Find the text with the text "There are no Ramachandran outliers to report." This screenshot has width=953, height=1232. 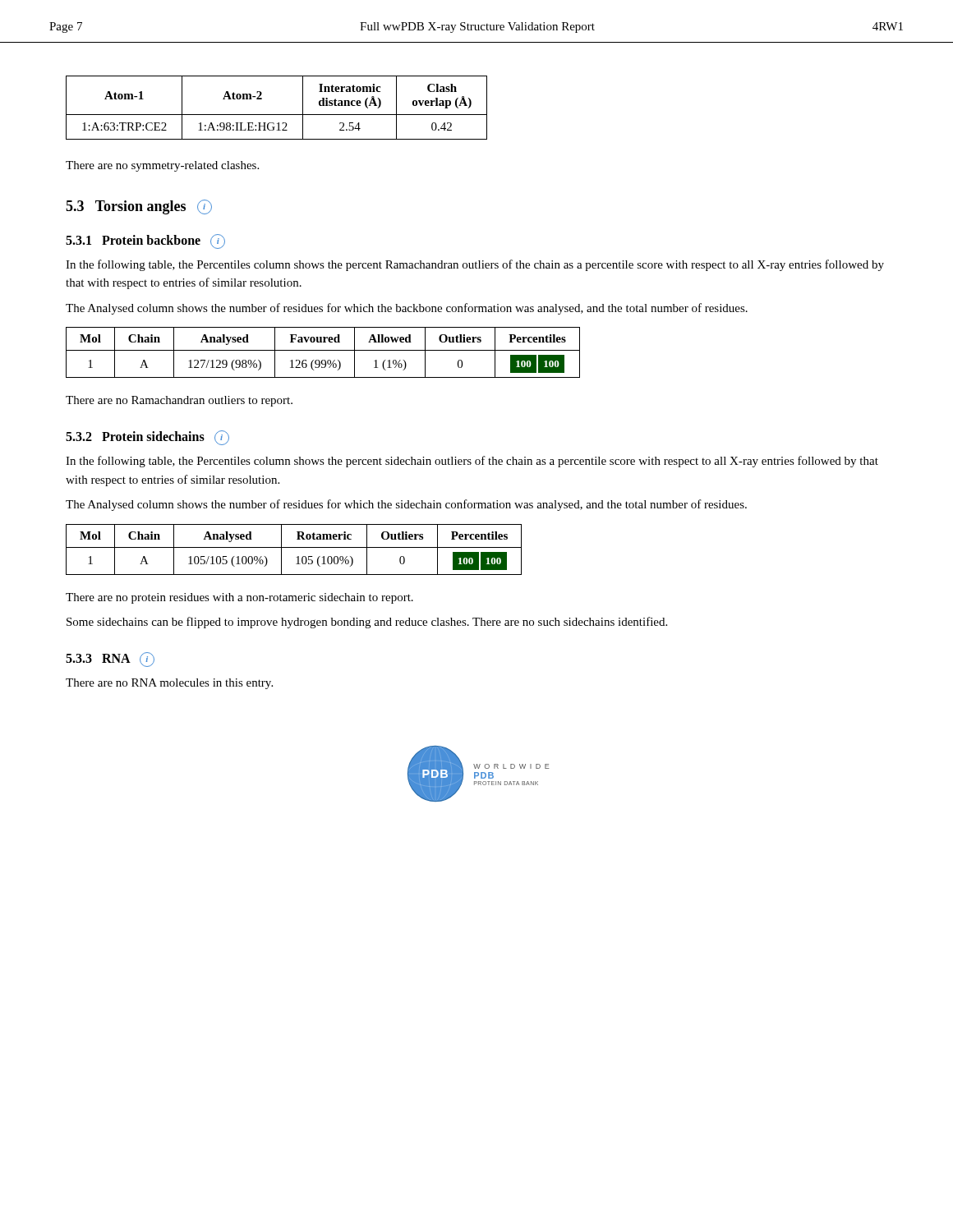(x=179, y=401)
